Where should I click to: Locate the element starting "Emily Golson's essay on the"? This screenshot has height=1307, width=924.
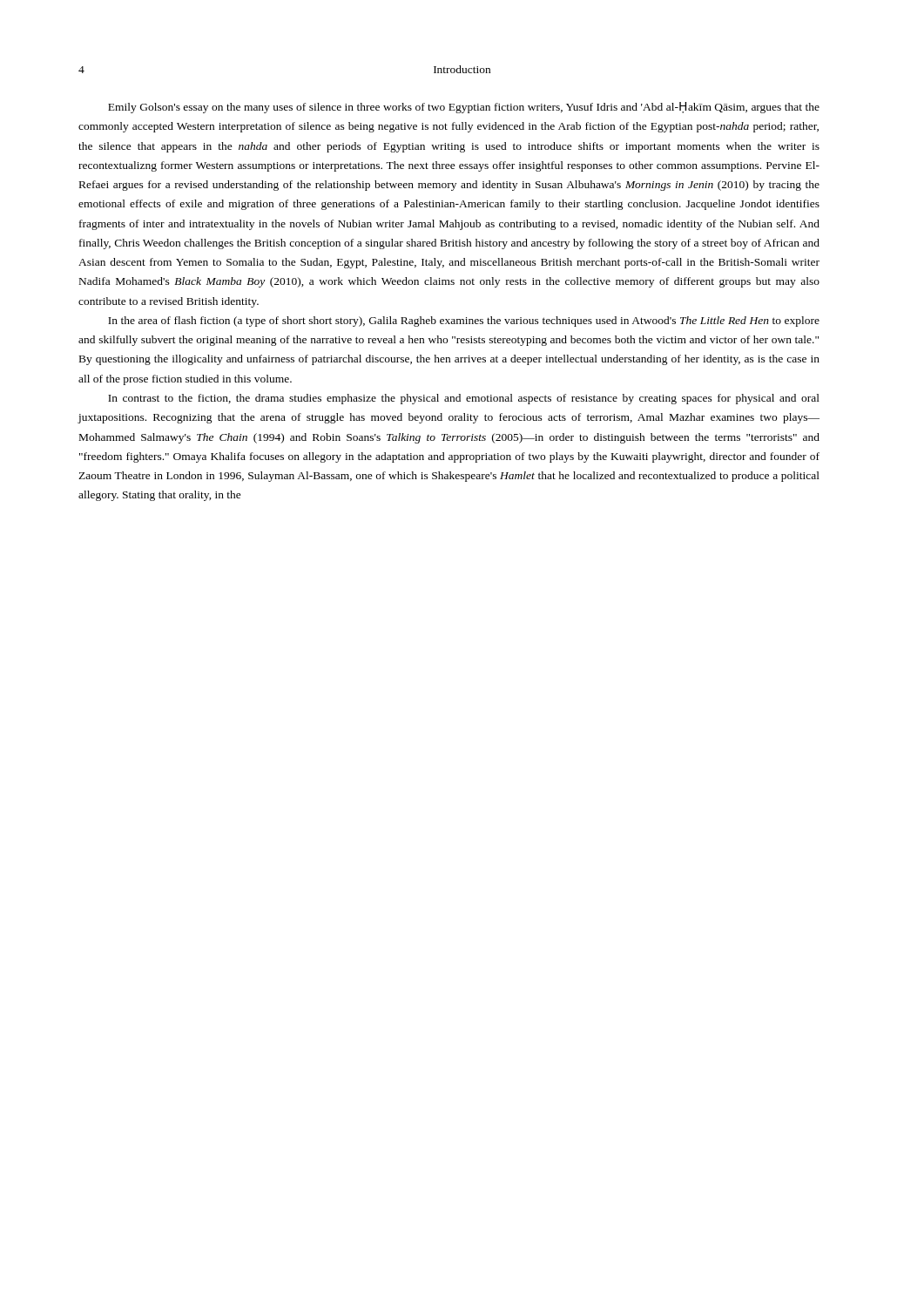pyautogui.click(x=449, y=204)
